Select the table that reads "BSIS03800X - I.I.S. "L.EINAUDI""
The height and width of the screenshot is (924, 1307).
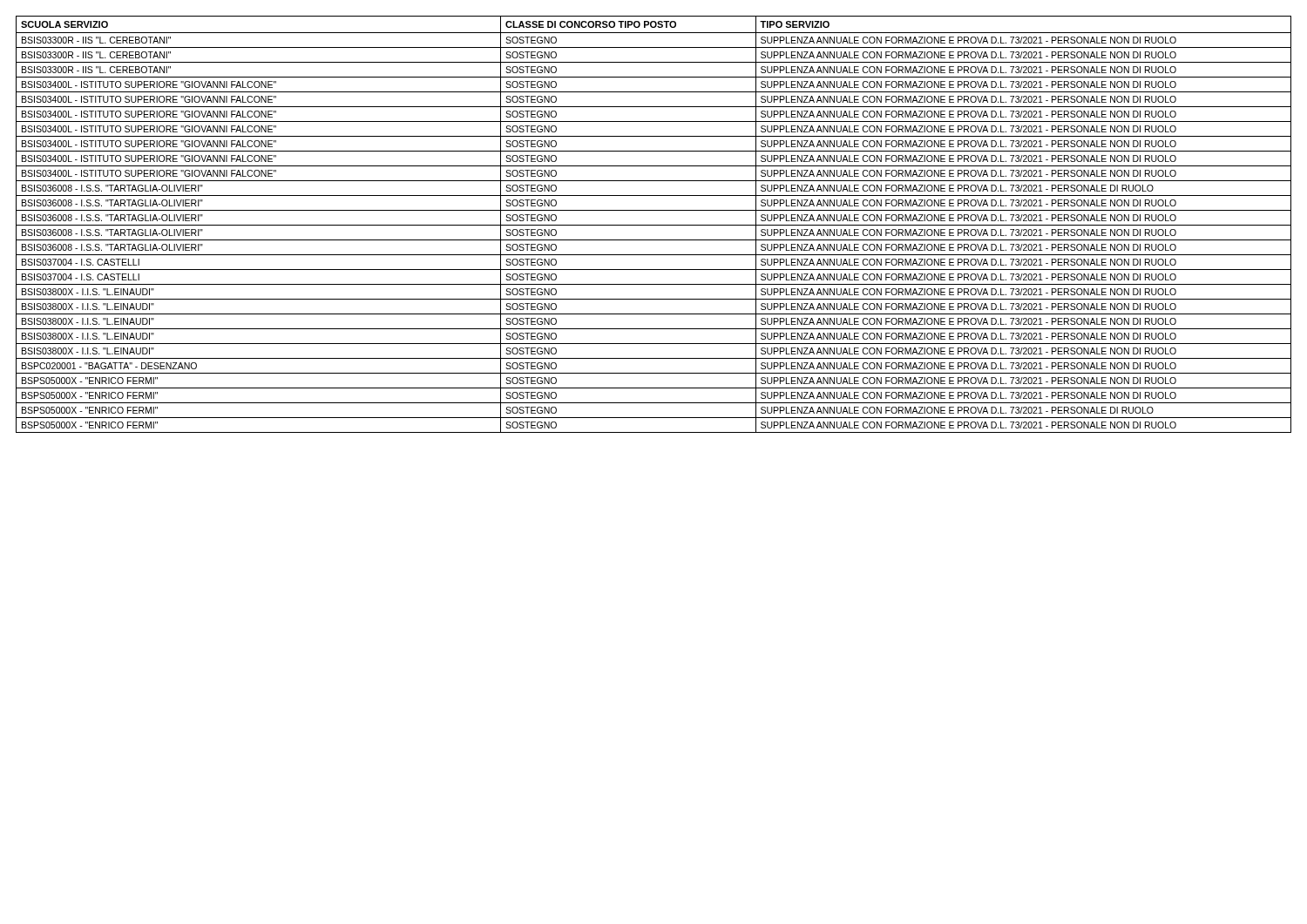pos(654,224)
